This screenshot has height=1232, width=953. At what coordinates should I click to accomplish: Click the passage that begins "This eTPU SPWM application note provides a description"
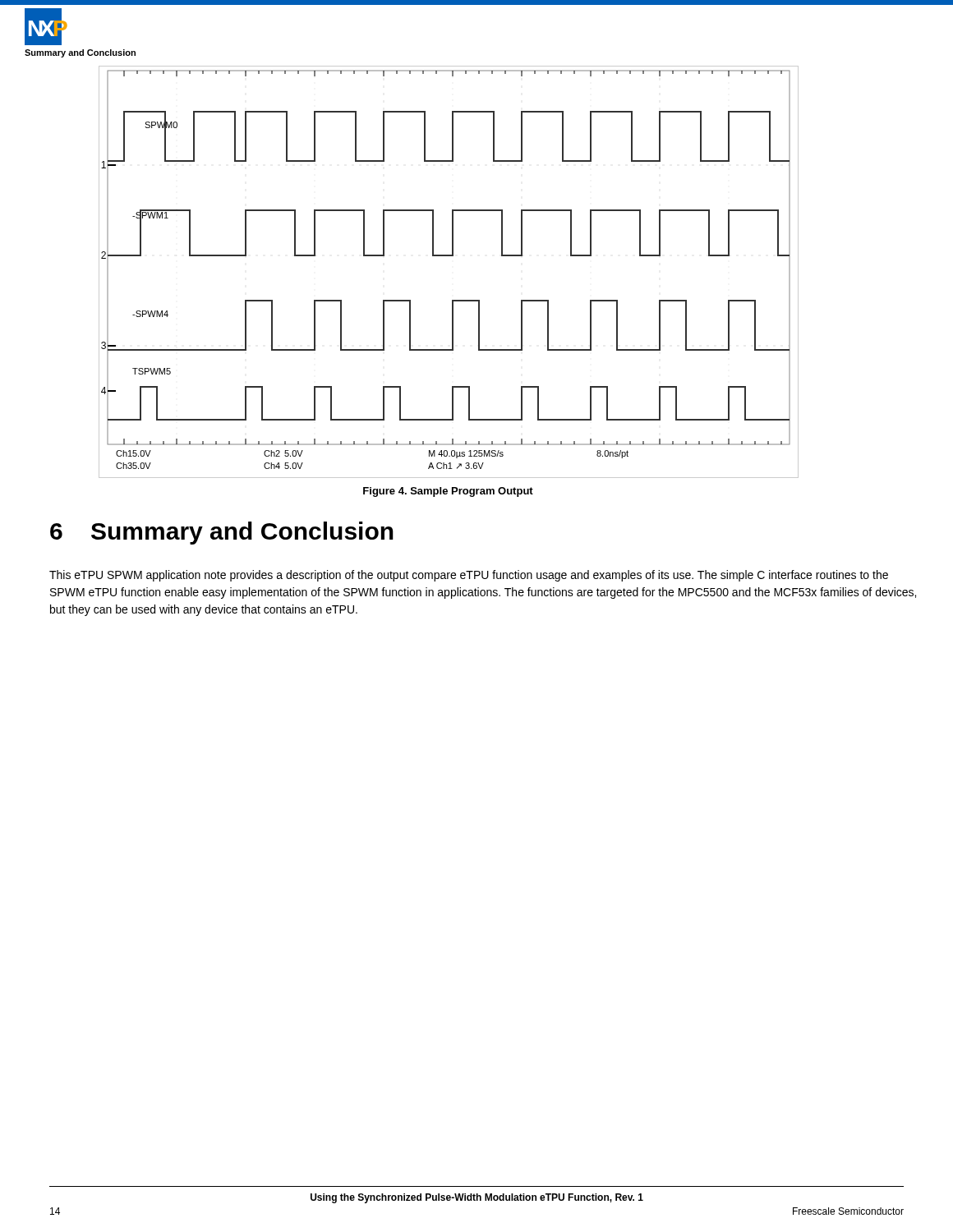click(483, 592)
